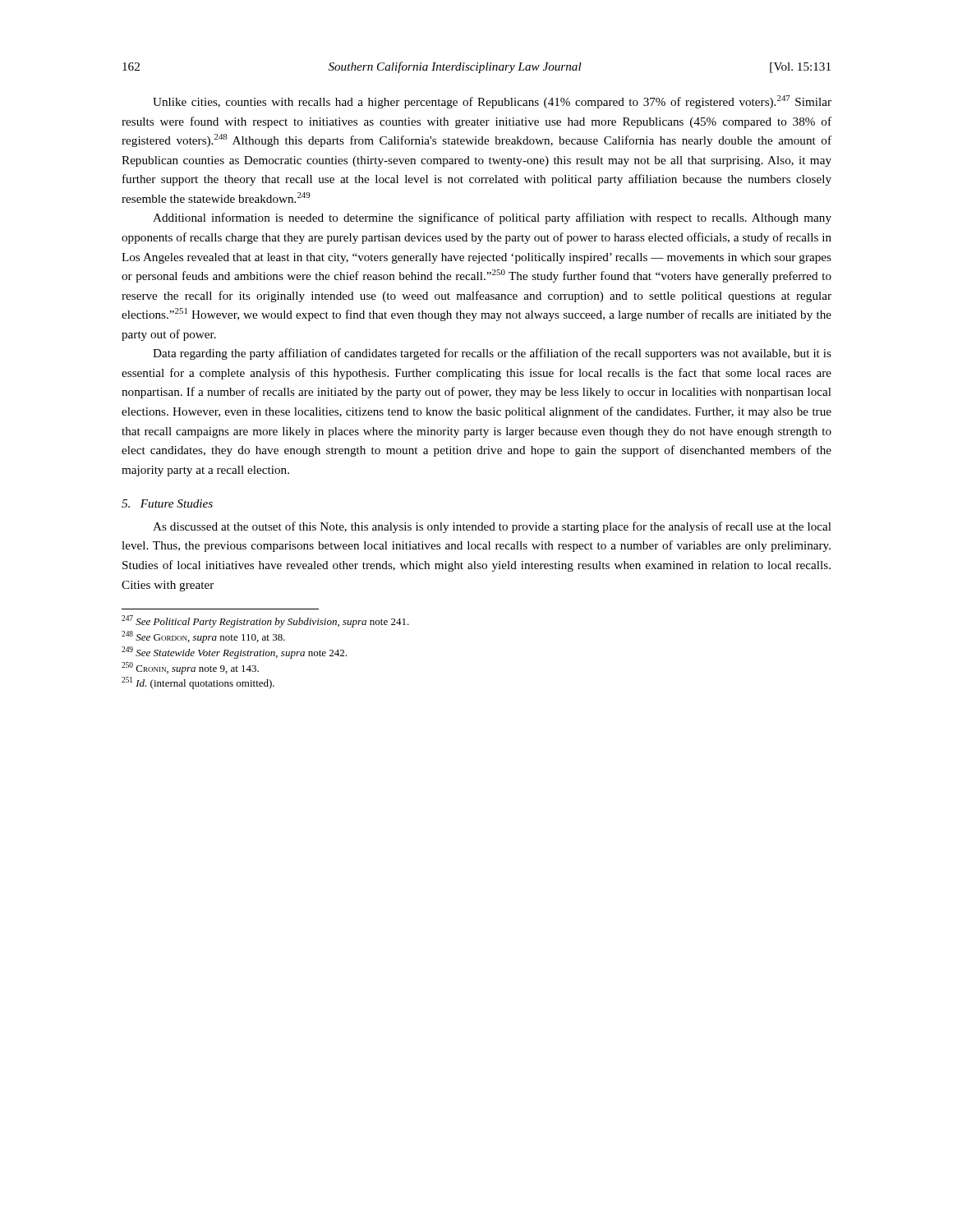Image resolution: width=953 pixels, height=1232 pixels.
Task: Locate the footnote that reads "248 See Gordon, supra note 110,"
Action: (204, 636)
